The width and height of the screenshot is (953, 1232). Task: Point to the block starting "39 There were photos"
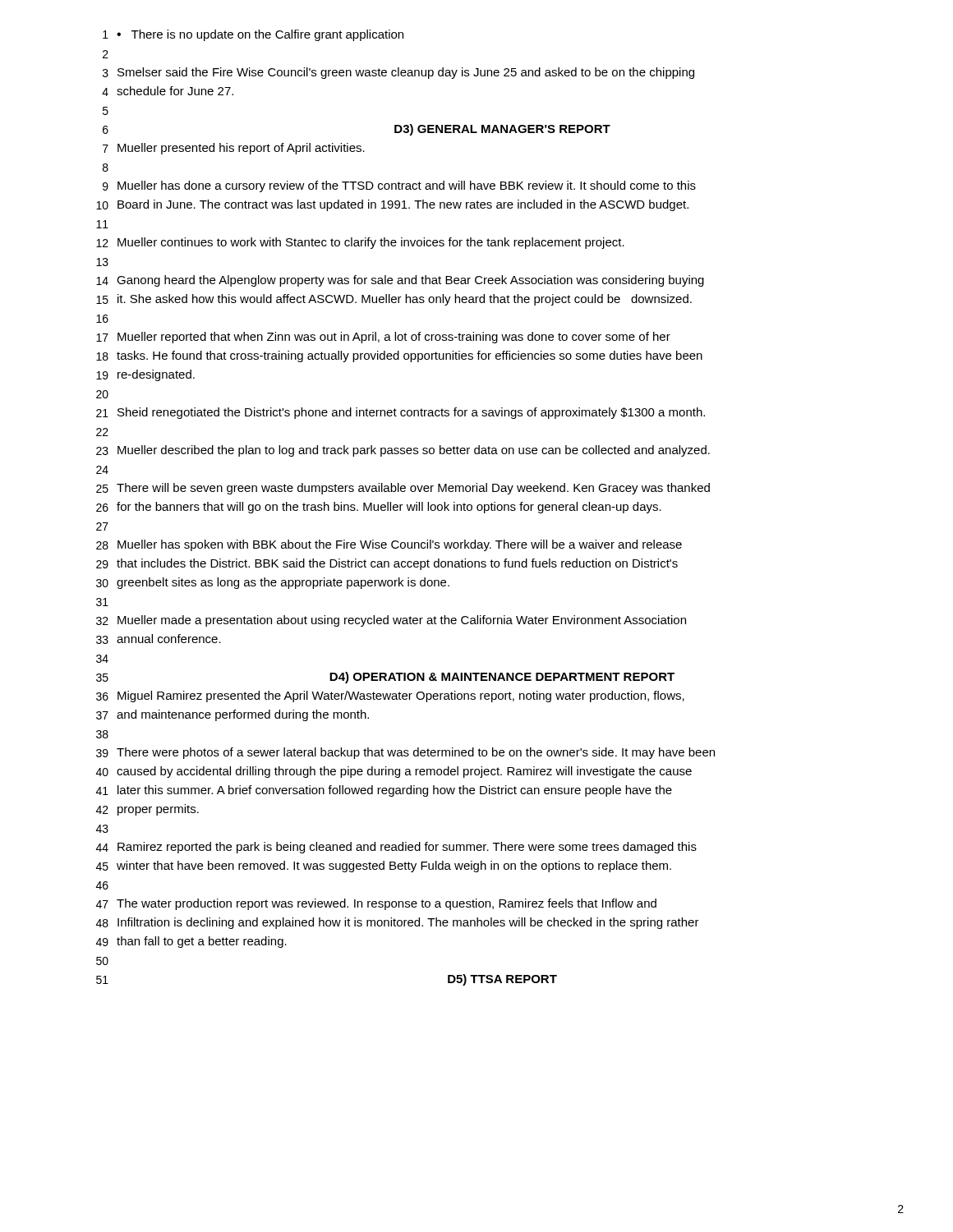click(x=485, y=753)
